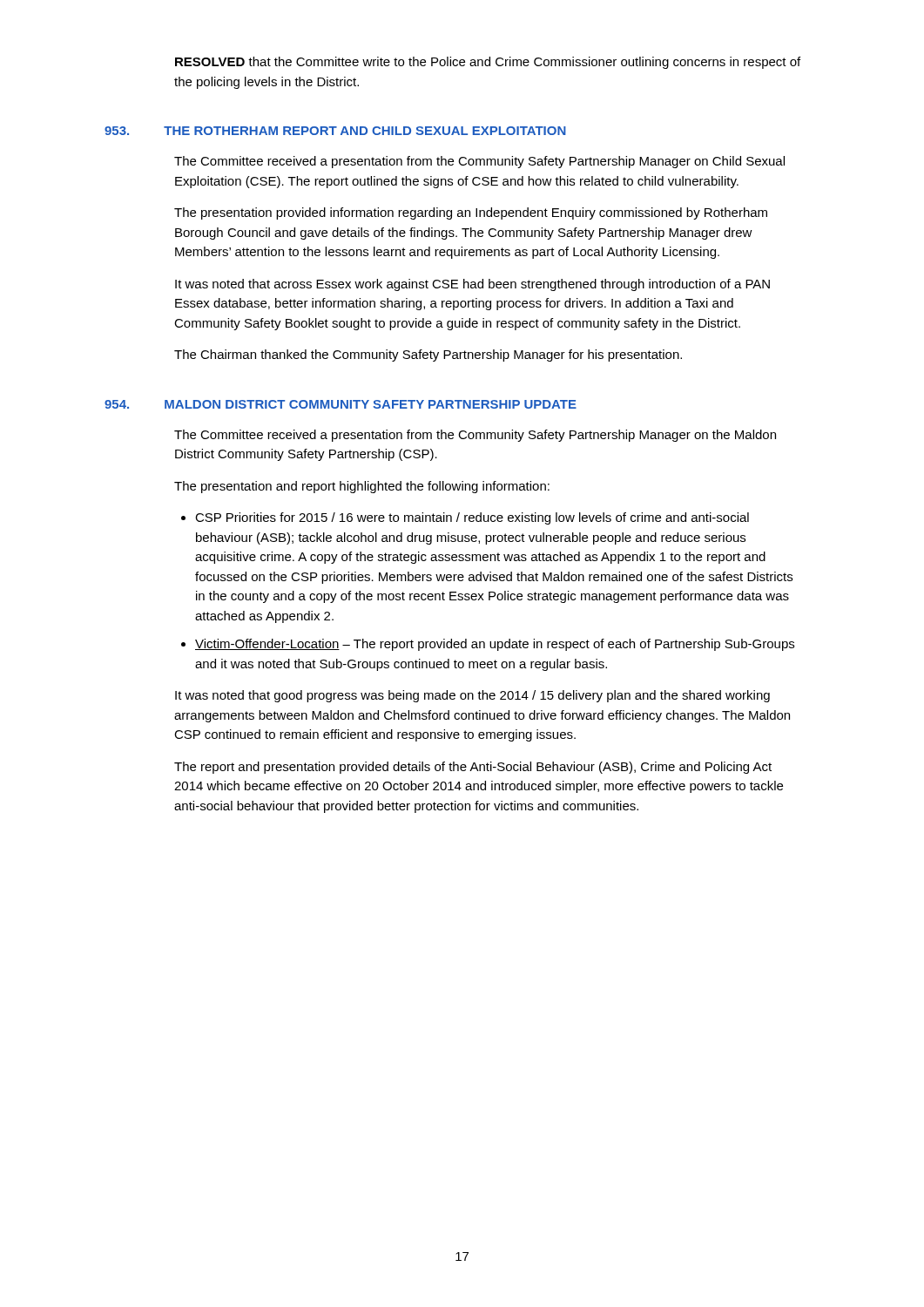Screen dimensions: 1307x924
Task: Select the block starting "The presentation provided information regarding an Independent Enquiry"
Action: point(488,232)
